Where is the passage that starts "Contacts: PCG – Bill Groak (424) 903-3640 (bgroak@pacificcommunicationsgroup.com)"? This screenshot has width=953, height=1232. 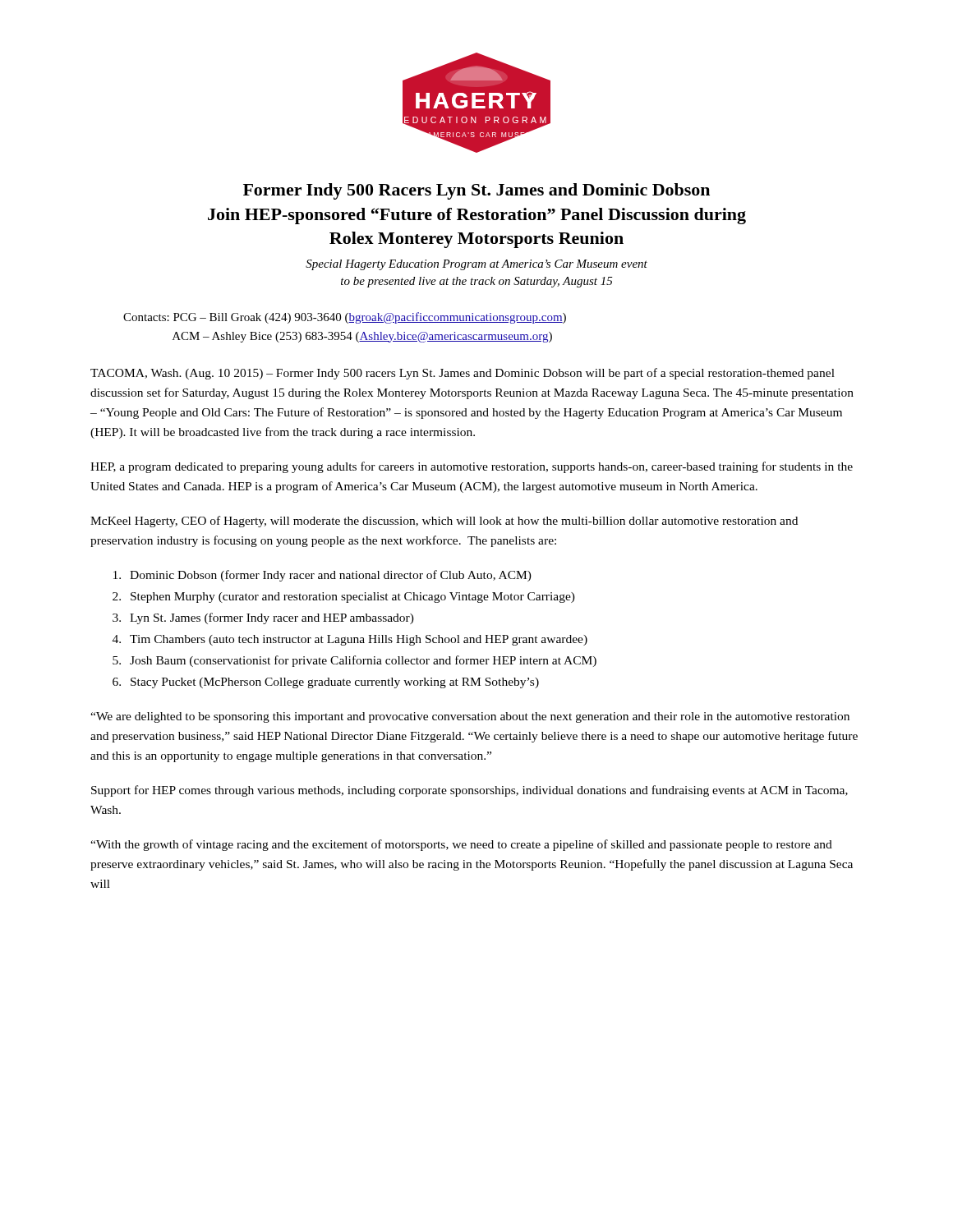(345, 326)
